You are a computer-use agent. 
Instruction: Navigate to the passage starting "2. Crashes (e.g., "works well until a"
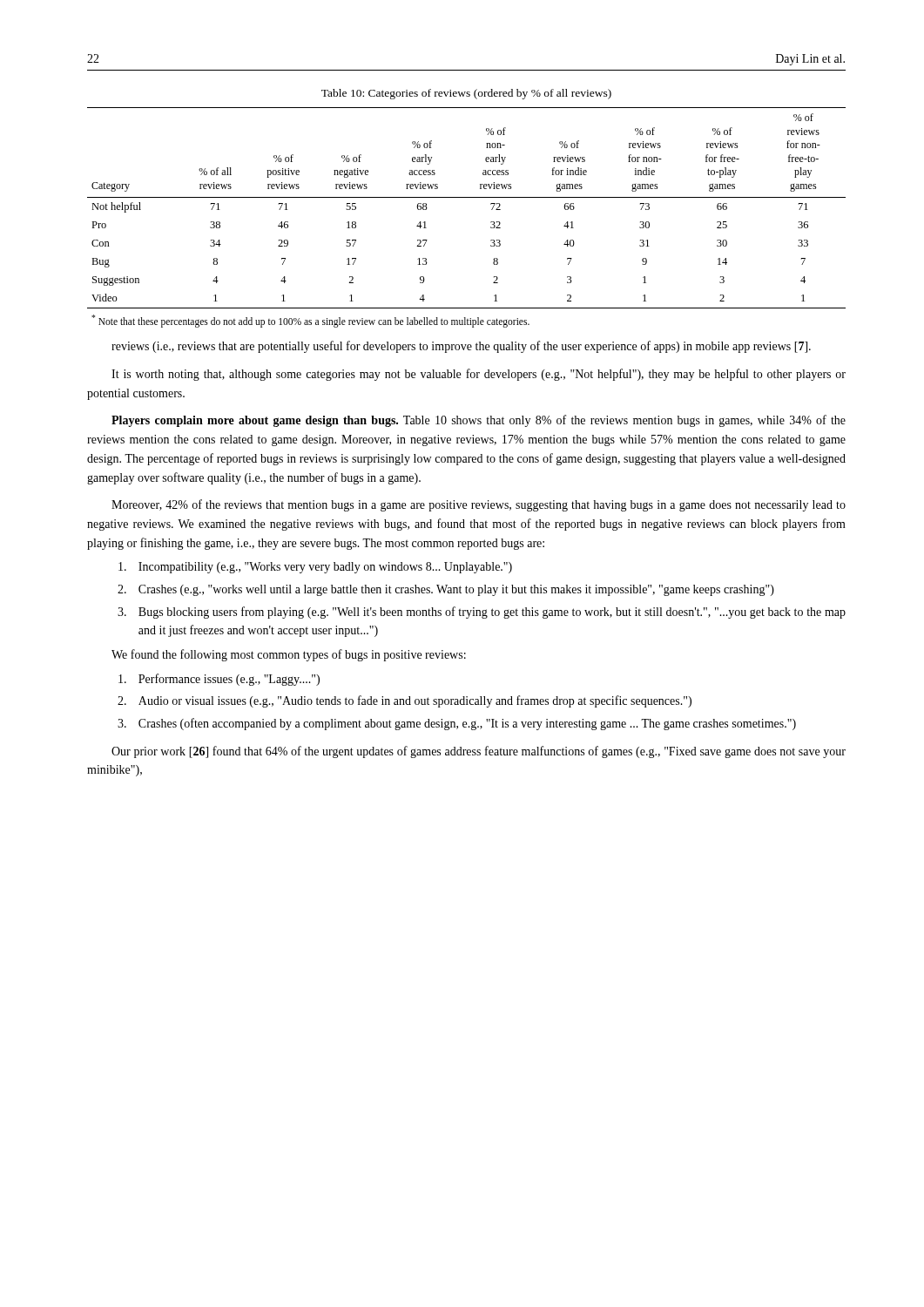(x=482, y=590)
